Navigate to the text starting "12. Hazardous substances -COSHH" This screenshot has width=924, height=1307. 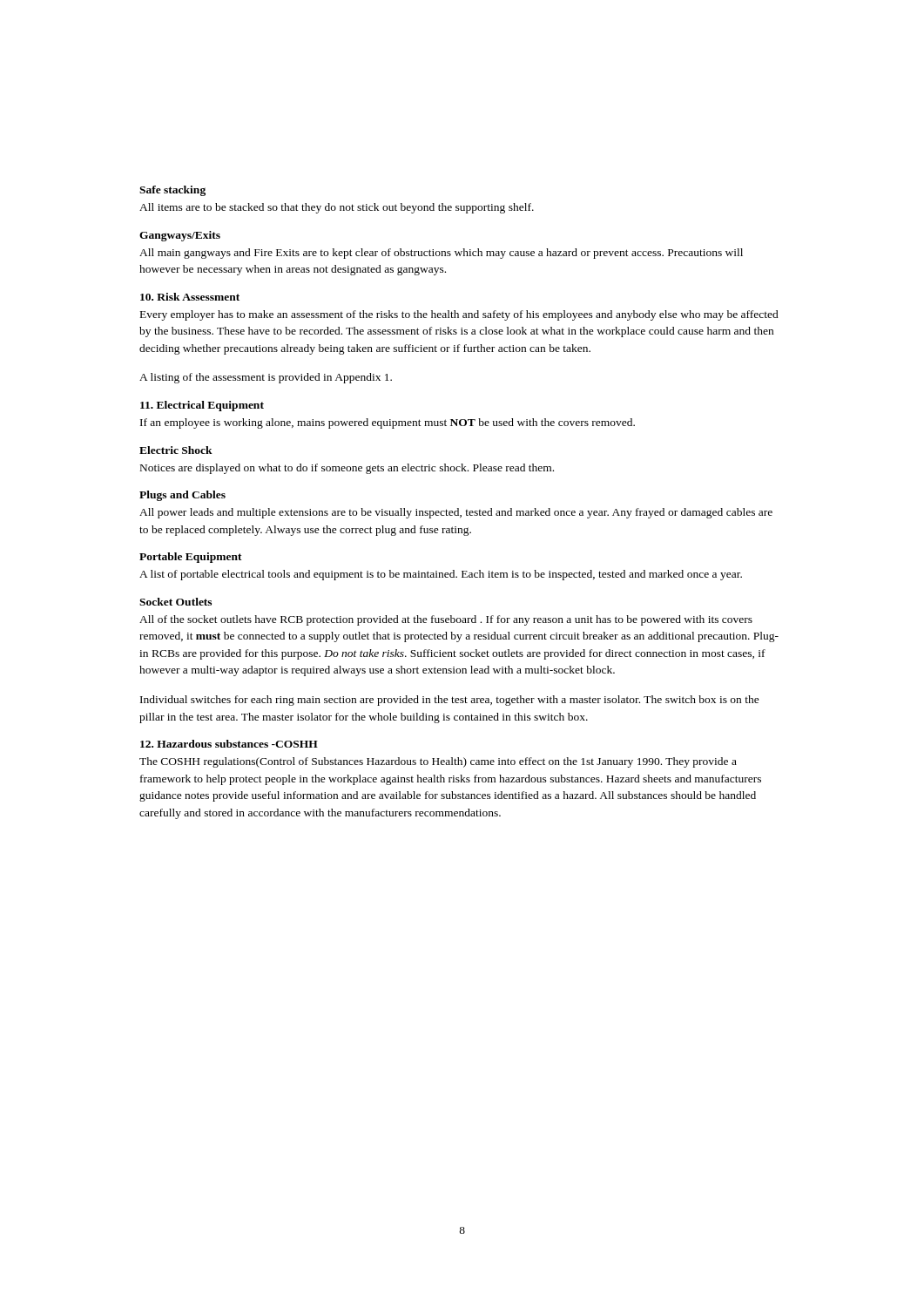(229, 744)
